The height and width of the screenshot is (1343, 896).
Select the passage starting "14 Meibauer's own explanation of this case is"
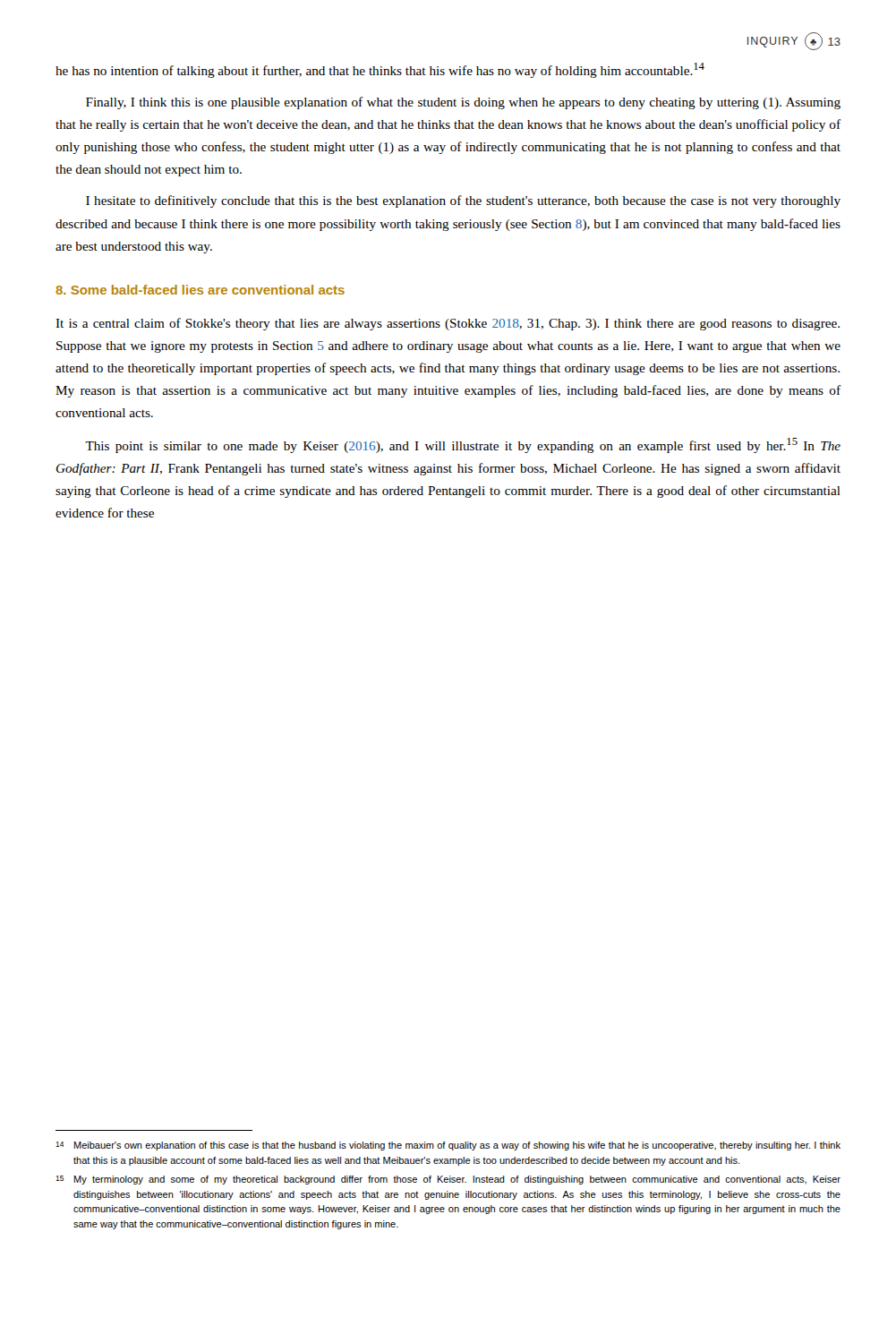click(448, 1153)
